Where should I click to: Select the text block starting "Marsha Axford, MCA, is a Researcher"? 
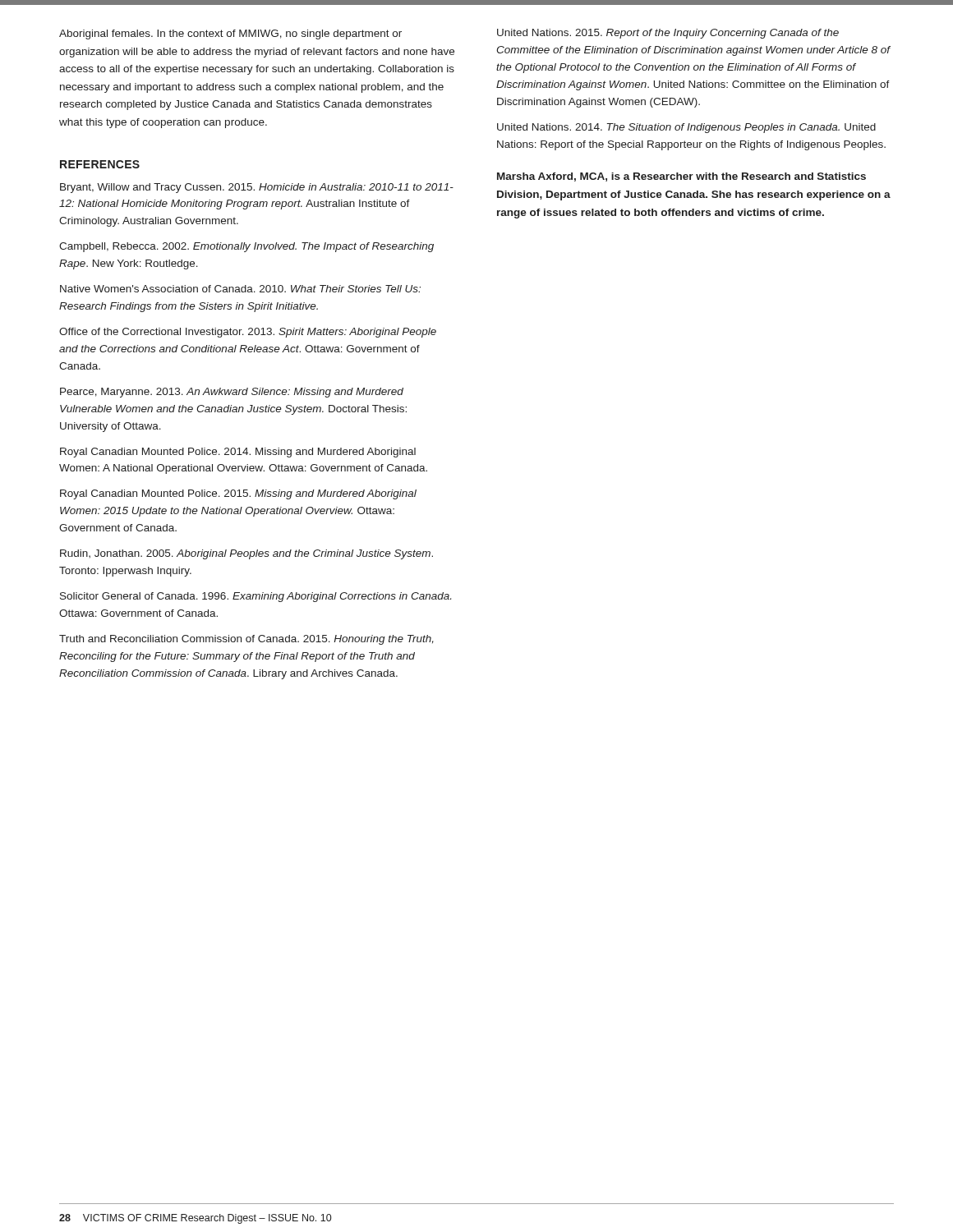pyautogui.click(x=693, y=194)
